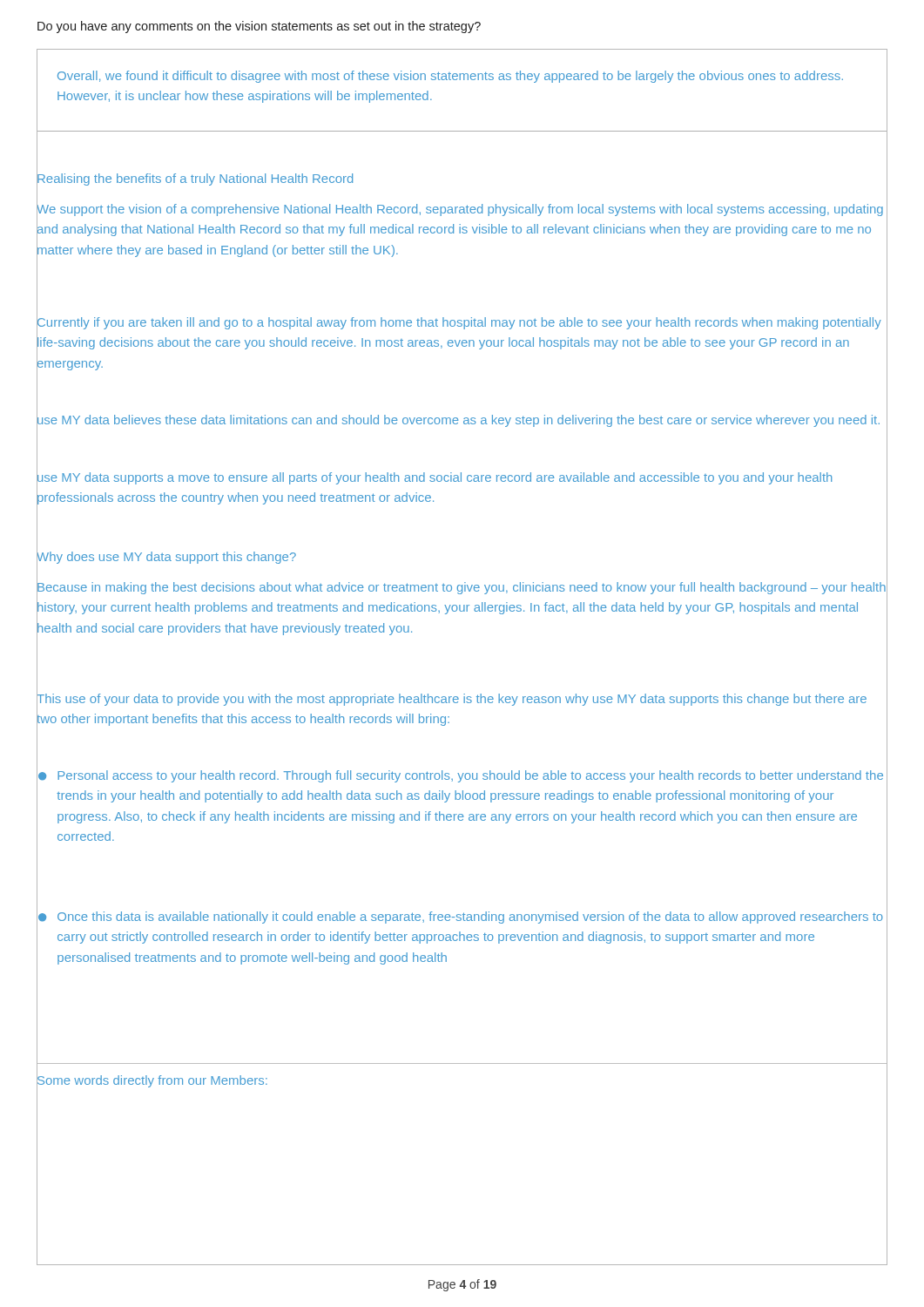Point to the passage starting "Some words directly"
The width and height of the screenshot is (924, 1307).
(x=152, y=1080)
